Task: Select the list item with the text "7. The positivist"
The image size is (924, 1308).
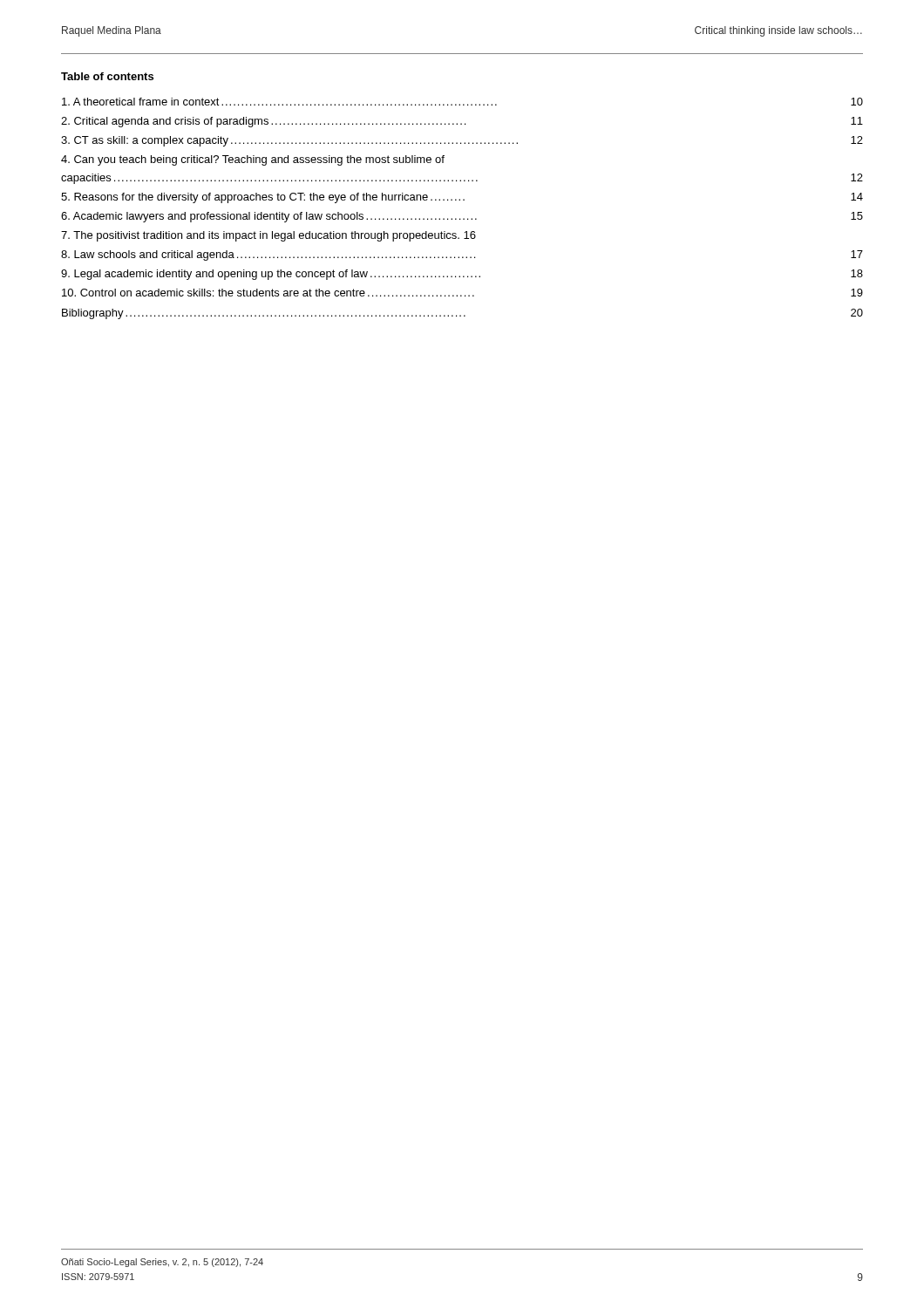Action: tap(268, 236)
